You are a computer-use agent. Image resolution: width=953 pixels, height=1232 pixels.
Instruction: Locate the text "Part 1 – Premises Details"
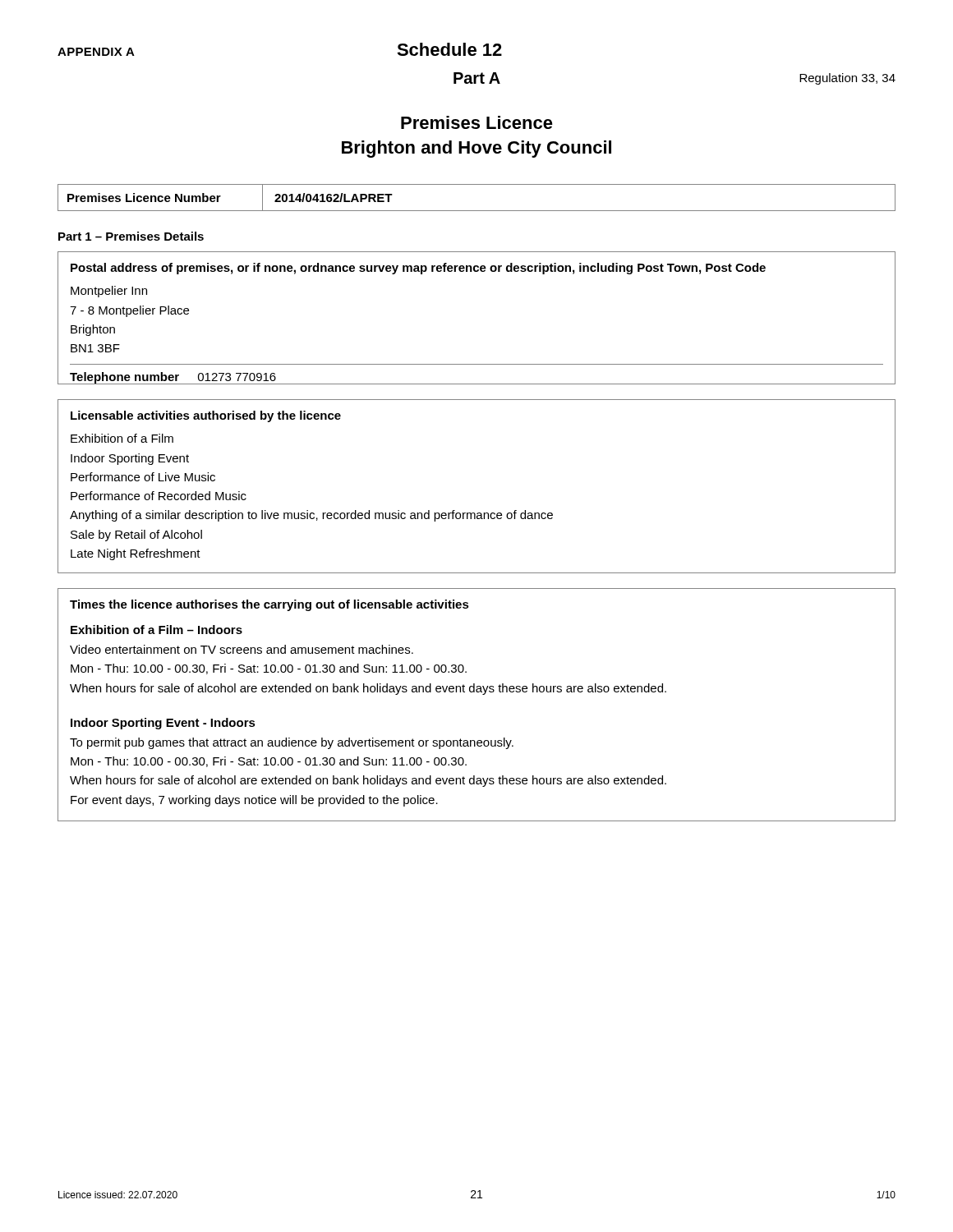pyautogui.click(x=131, y=236)
